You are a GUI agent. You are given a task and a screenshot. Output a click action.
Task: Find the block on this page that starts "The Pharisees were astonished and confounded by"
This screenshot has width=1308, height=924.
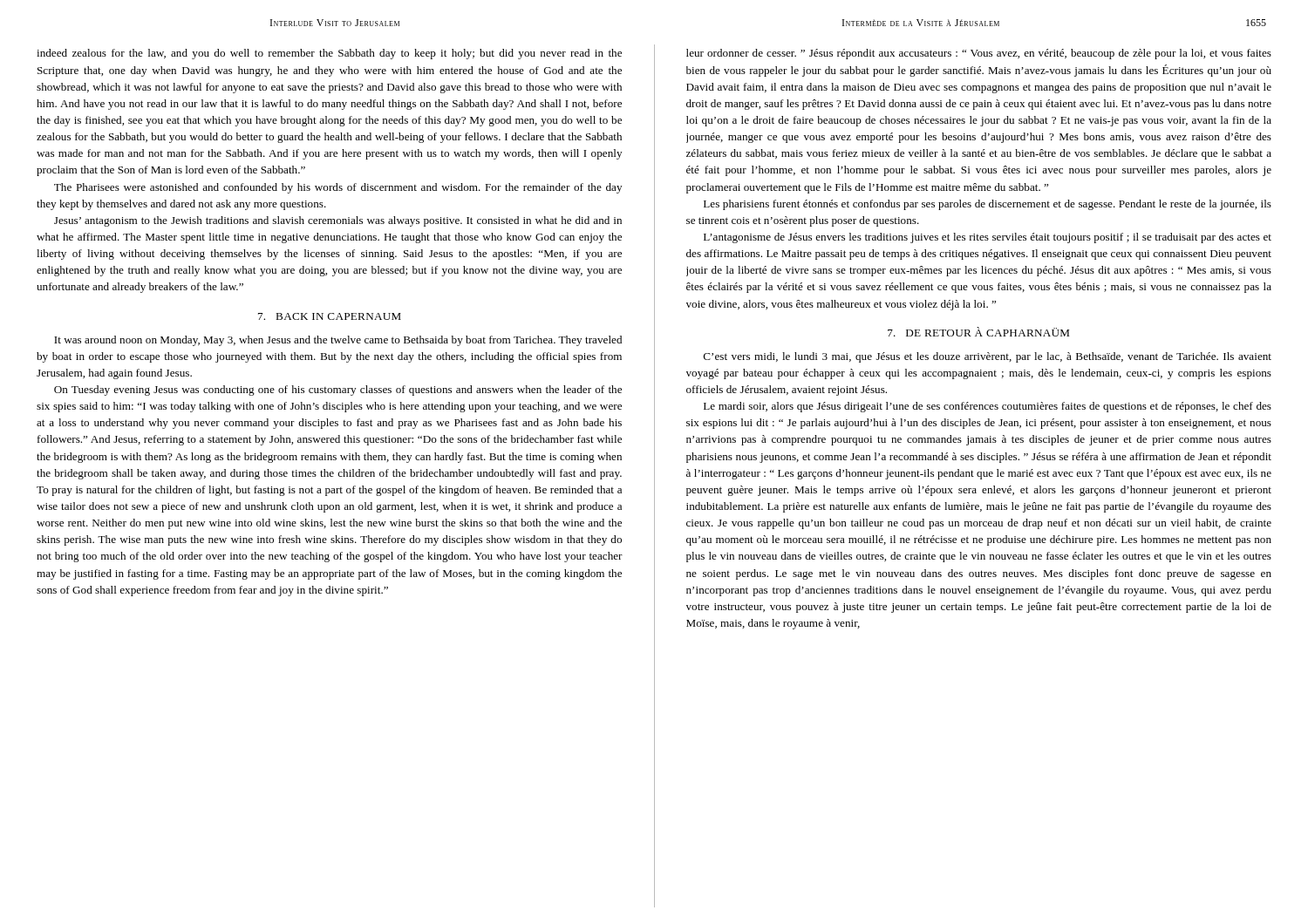tap(329, 195)
